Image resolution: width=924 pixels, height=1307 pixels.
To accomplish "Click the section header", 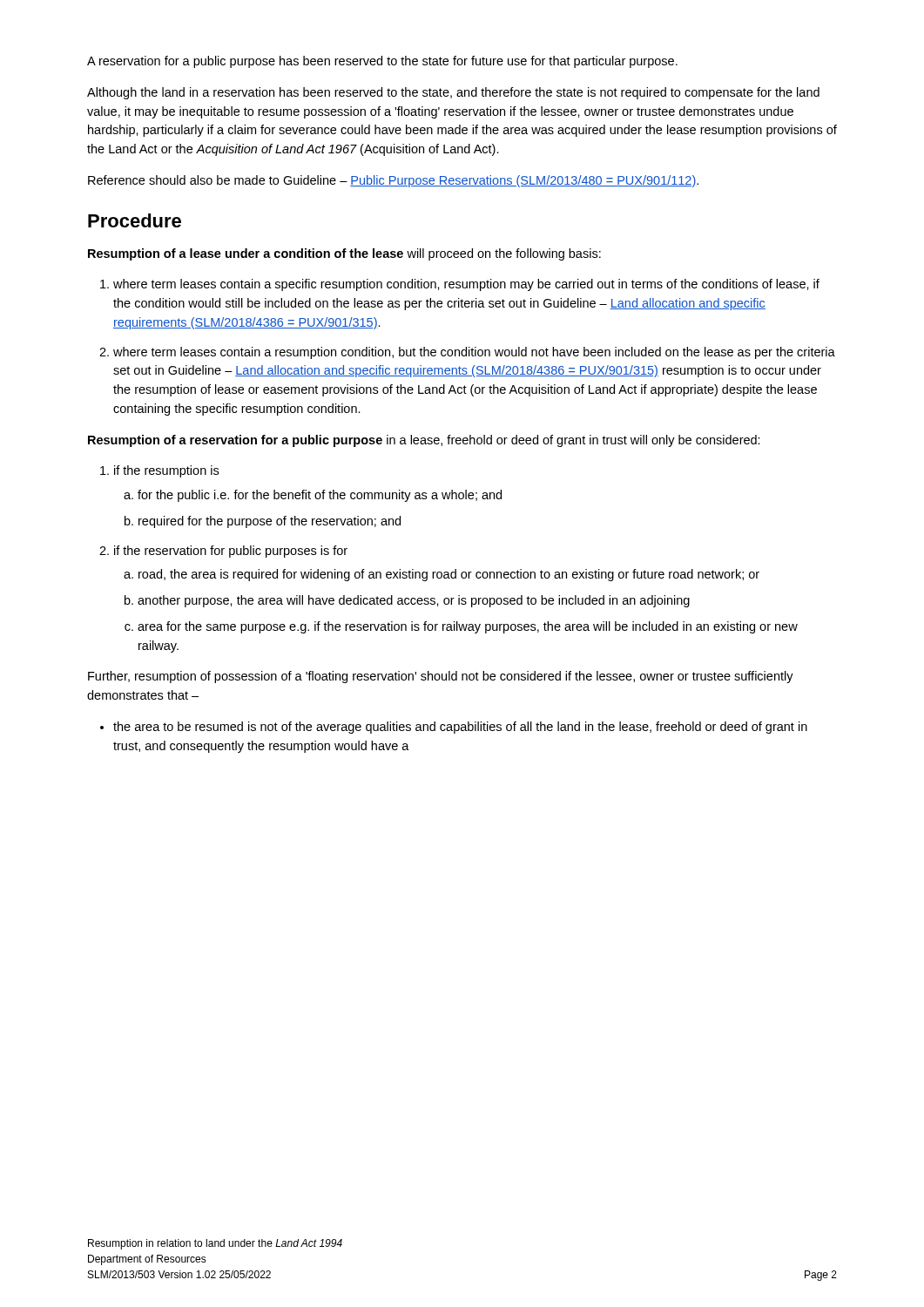I will (462, 221).
